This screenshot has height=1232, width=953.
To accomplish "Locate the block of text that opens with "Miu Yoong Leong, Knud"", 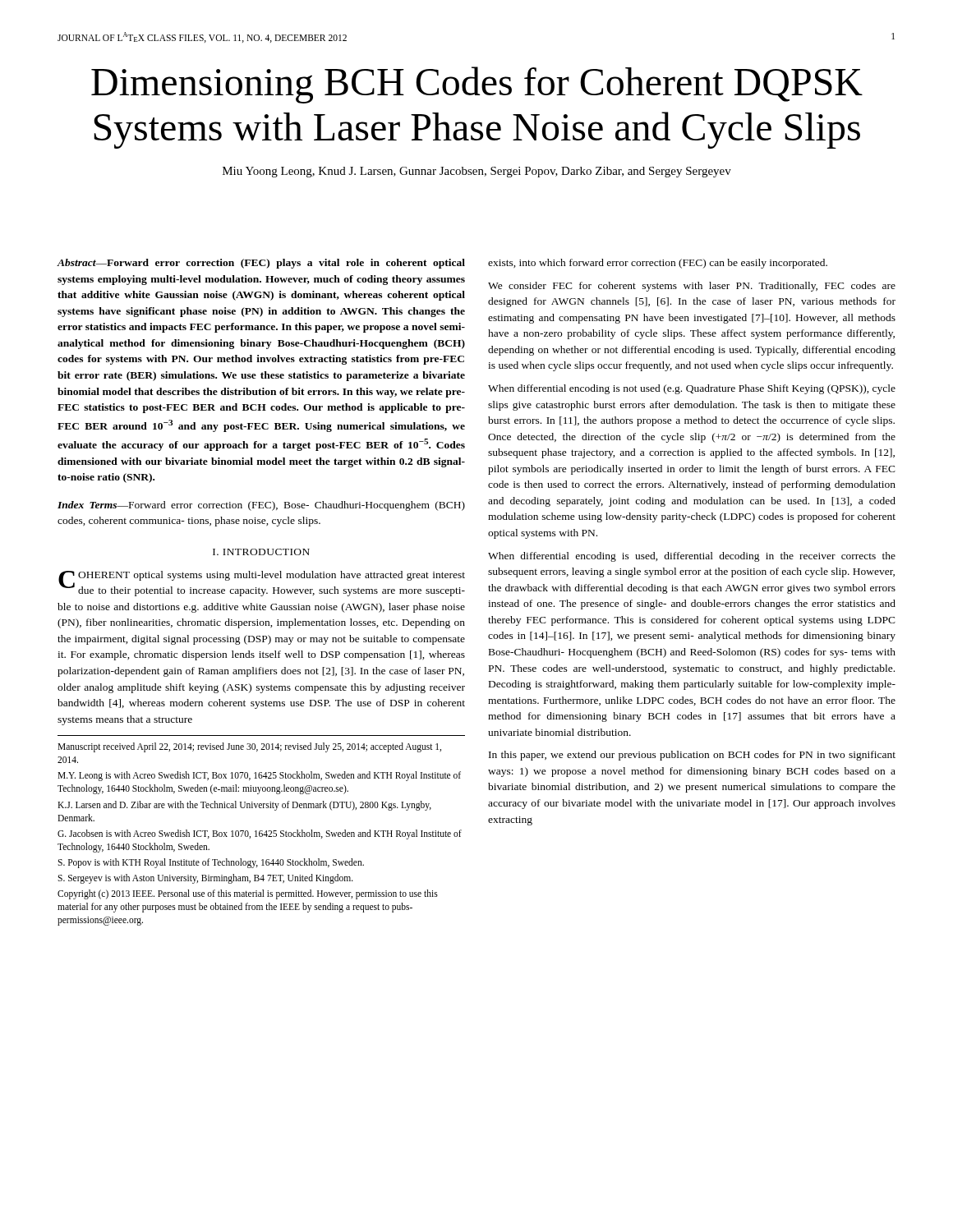I will tap(476, 171).
